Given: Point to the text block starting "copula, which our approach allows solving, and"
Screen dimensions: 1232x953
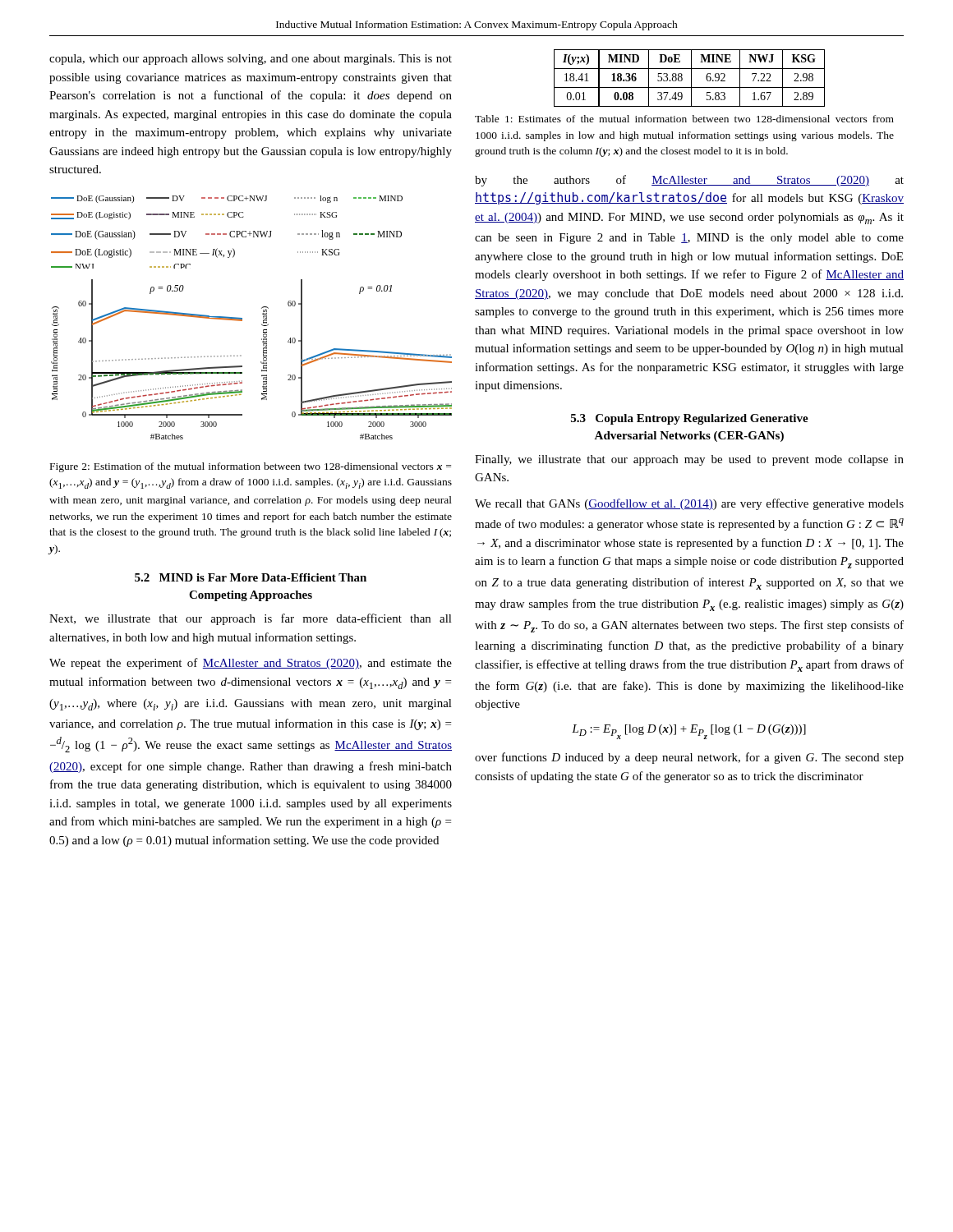Looking at the screenshot, I should [x=251, y=114].
